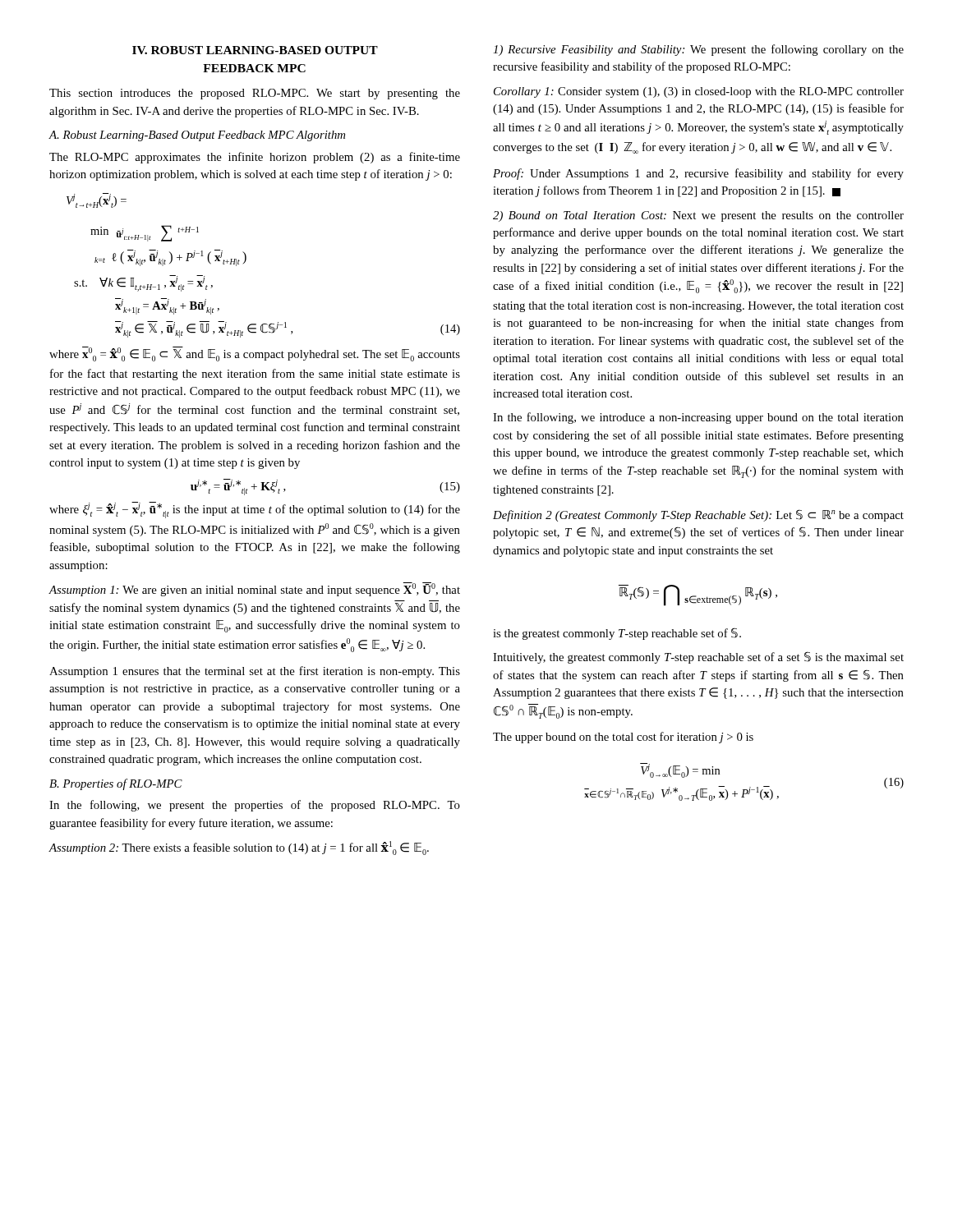Click the passage that begins "Assumption 1 ensures that the terminal set at"

click(x=255, y=716)
